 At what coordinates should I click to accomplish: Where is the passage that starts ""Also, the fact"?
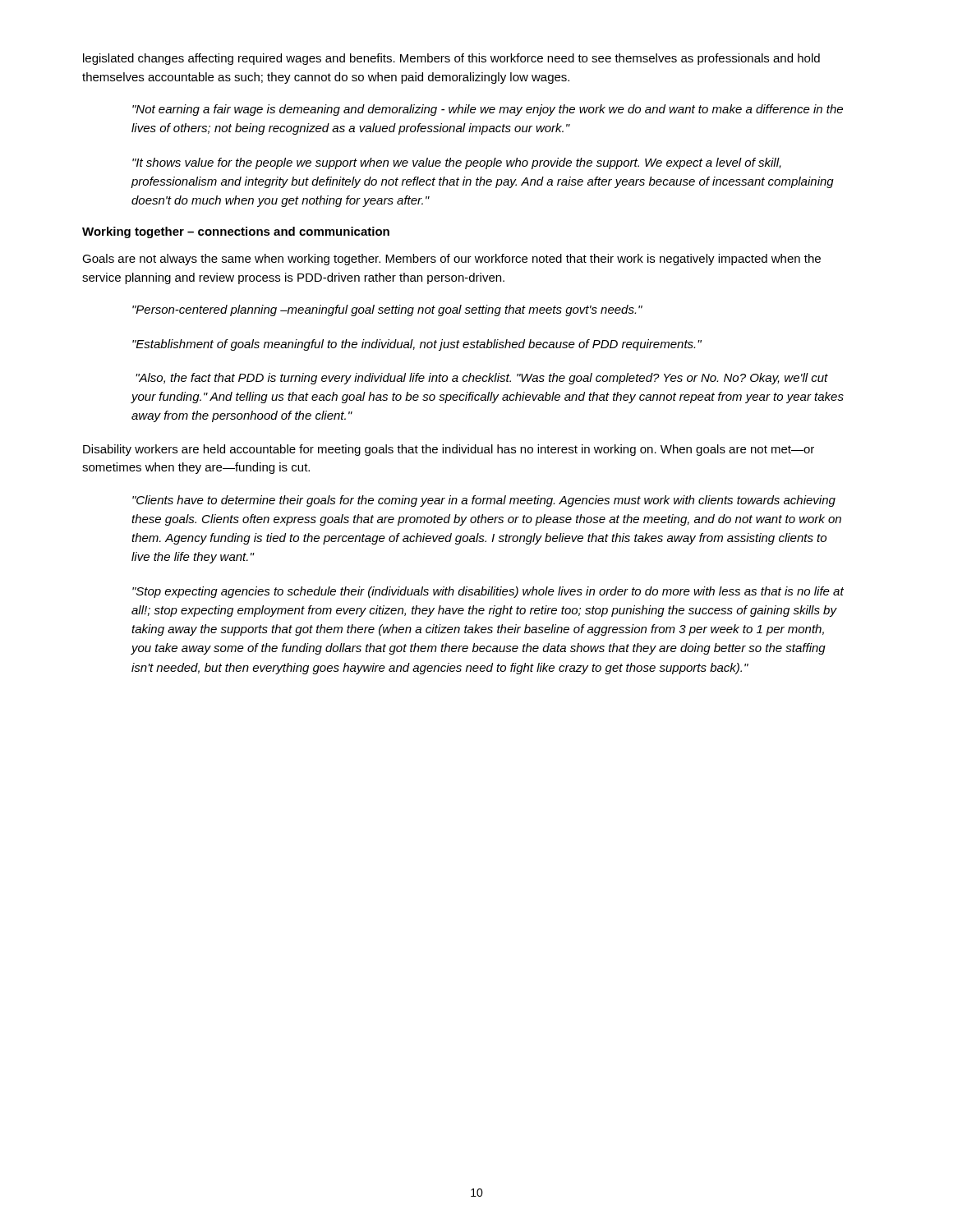click(x=489, y=396)
